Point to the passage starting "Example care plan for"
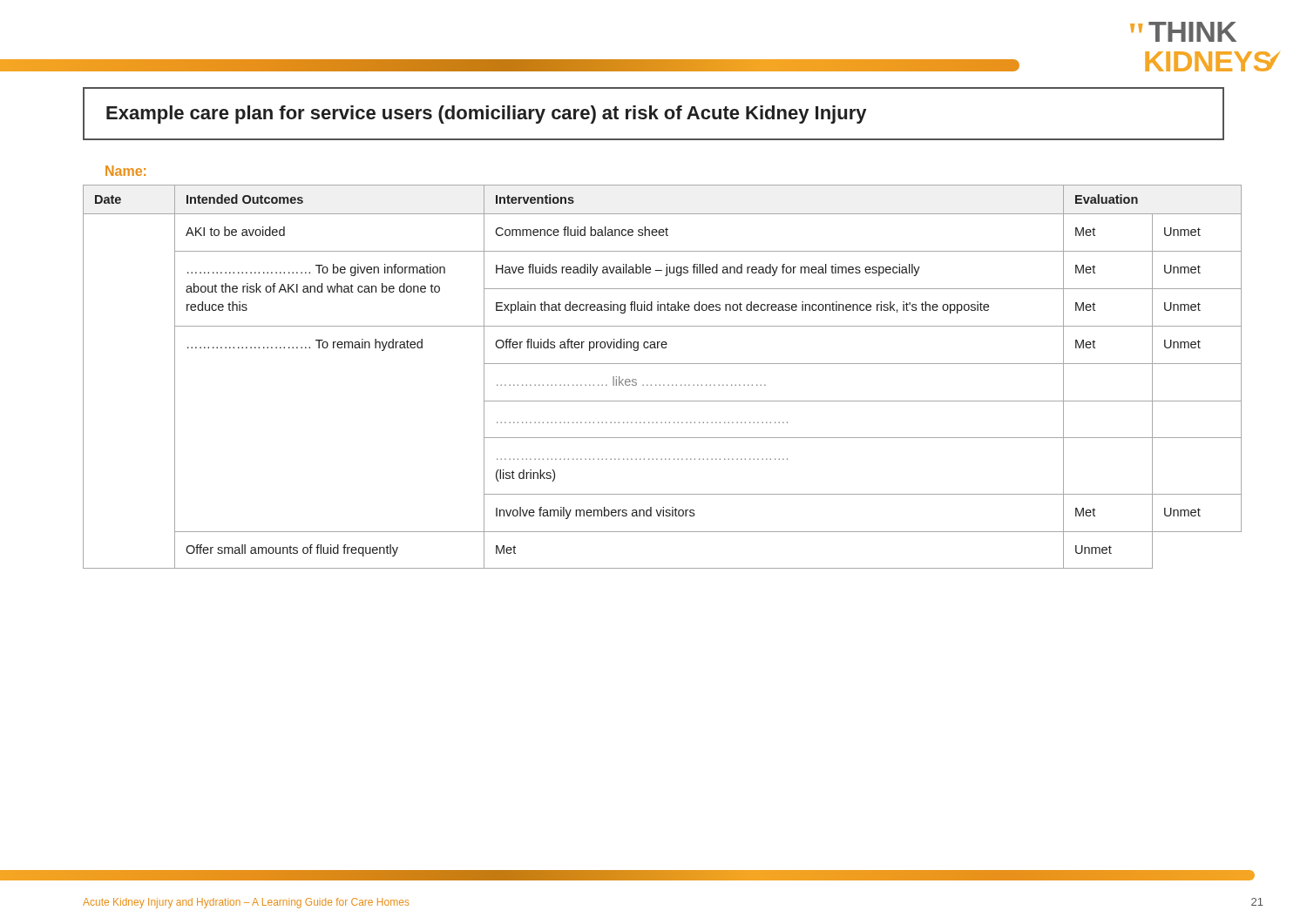Screen dimensions: 924x1307 tap(486, 113)
